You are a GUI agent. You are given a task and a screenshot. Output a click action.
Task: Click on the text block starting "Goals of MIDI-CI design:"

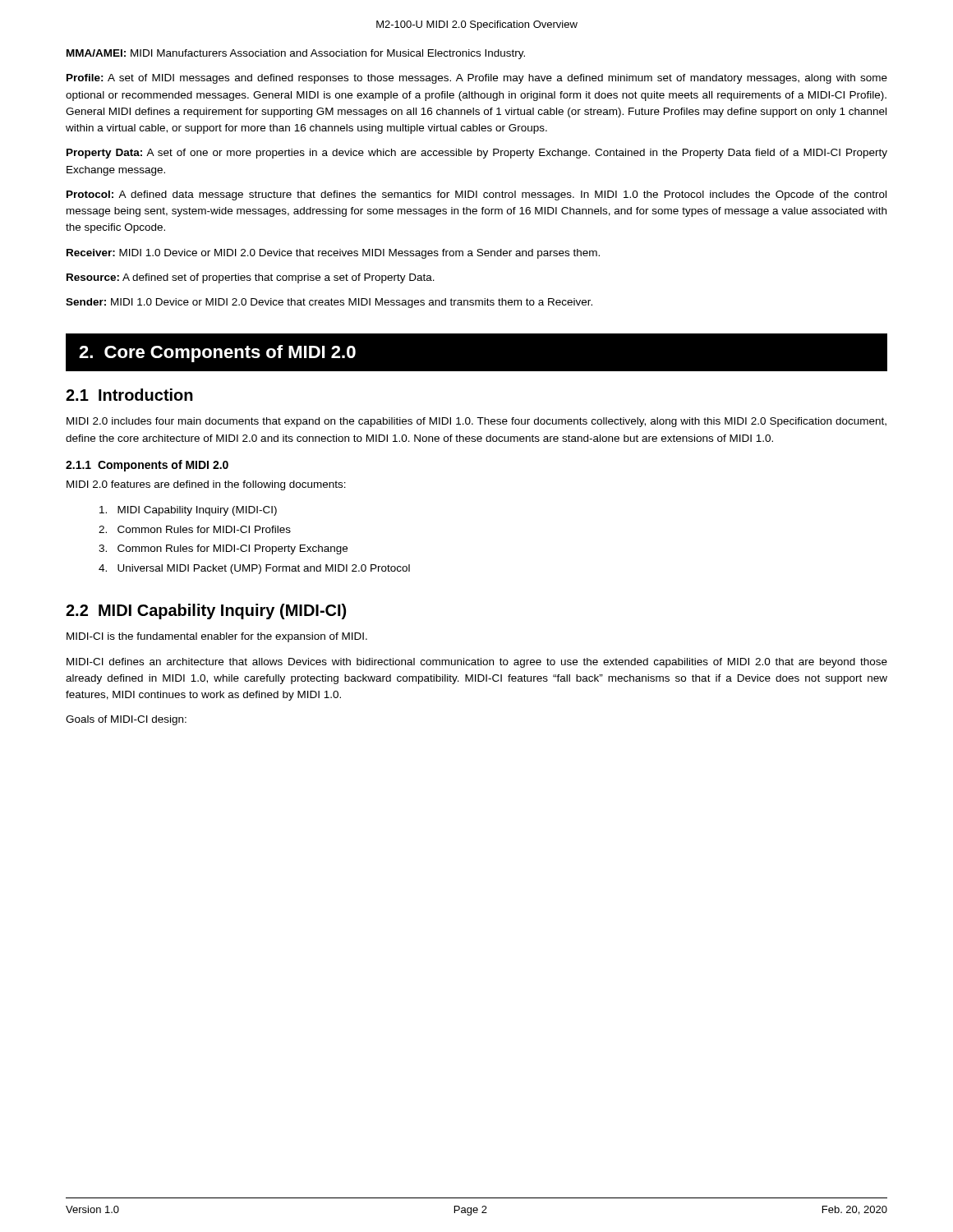pyautogui.click(x=126, y=719)
